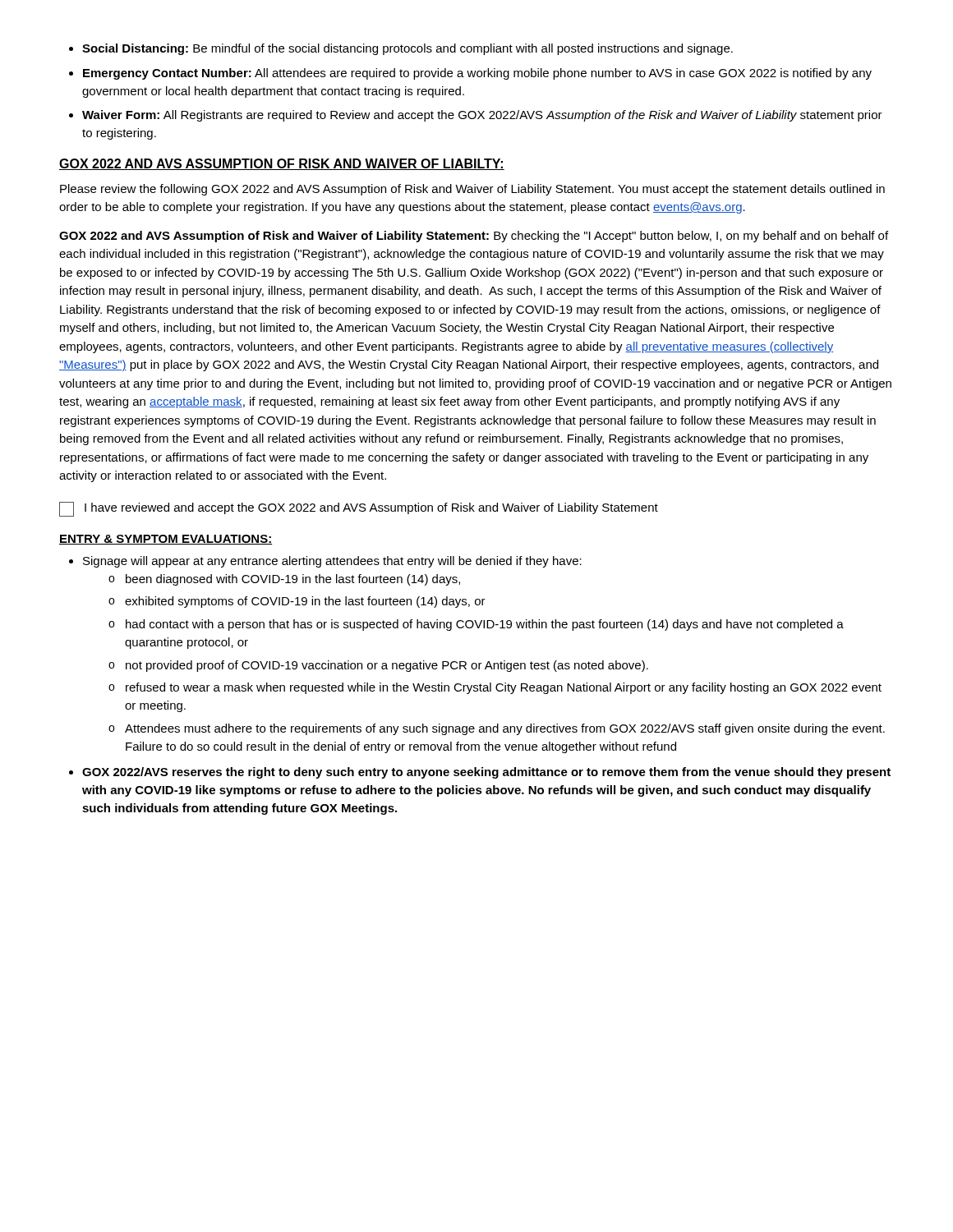Locate the block of text that opens with "not provided proof of COVID-19 vaccination"
The height and width of the screenshot is (1232, 953).
coord(387,664)
